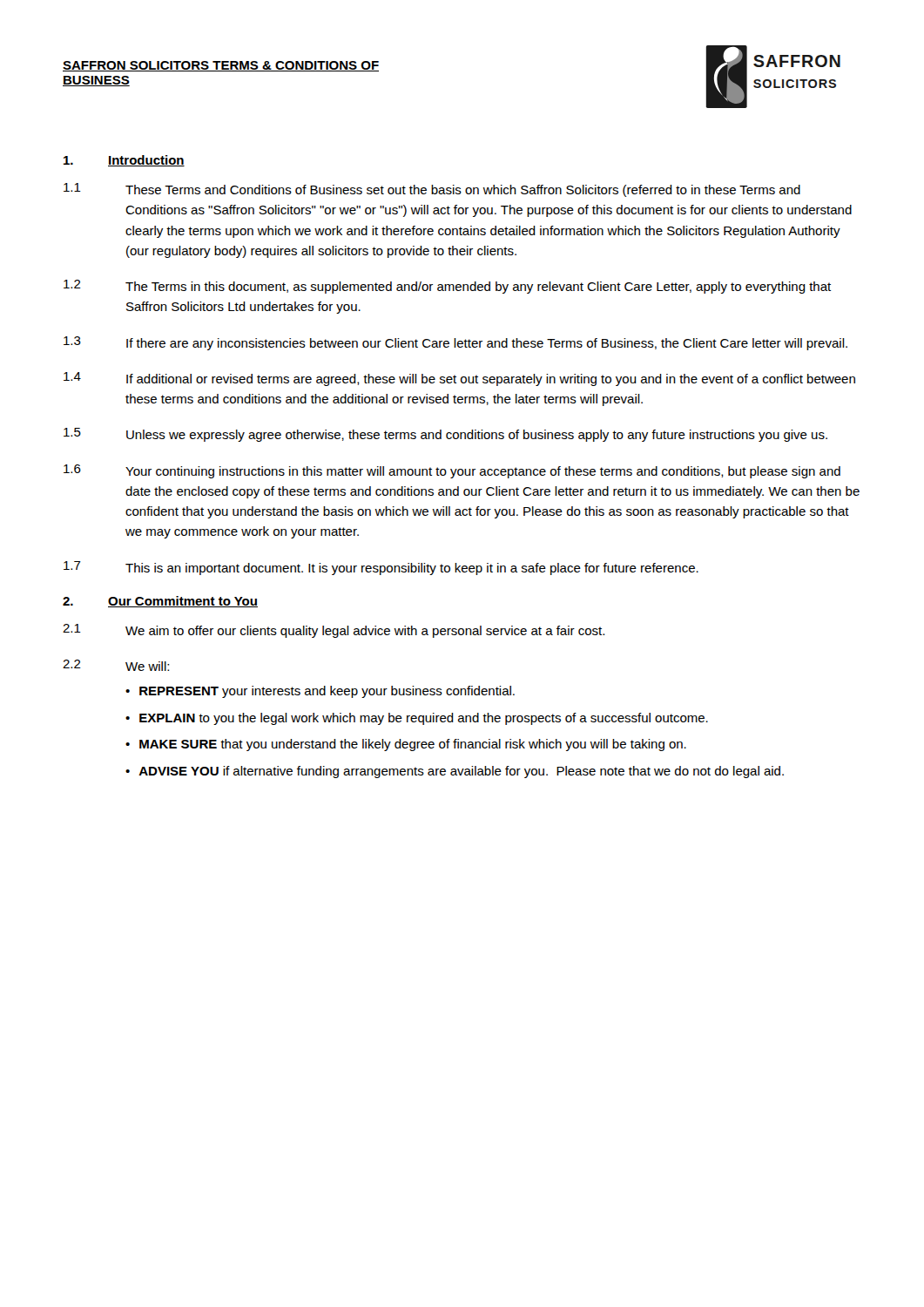This screenshot has width=924, height=1307.
Task: Select the text block that says "2 We will: REPRESENT your"
Action: tap(462, 722)
